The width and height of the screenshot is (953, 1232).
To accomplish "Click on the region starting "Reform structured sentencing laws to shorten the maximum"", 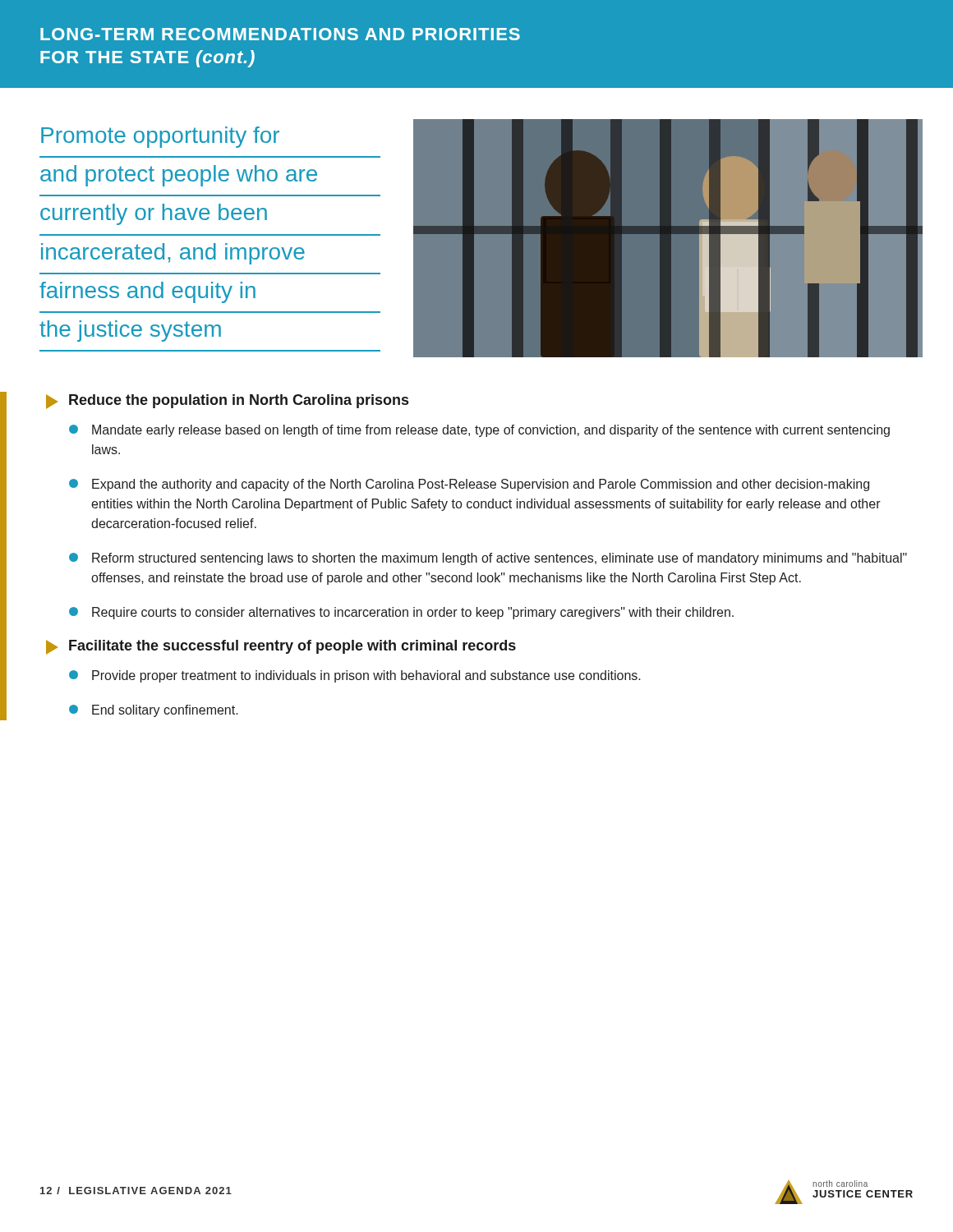I will (491, 568).
